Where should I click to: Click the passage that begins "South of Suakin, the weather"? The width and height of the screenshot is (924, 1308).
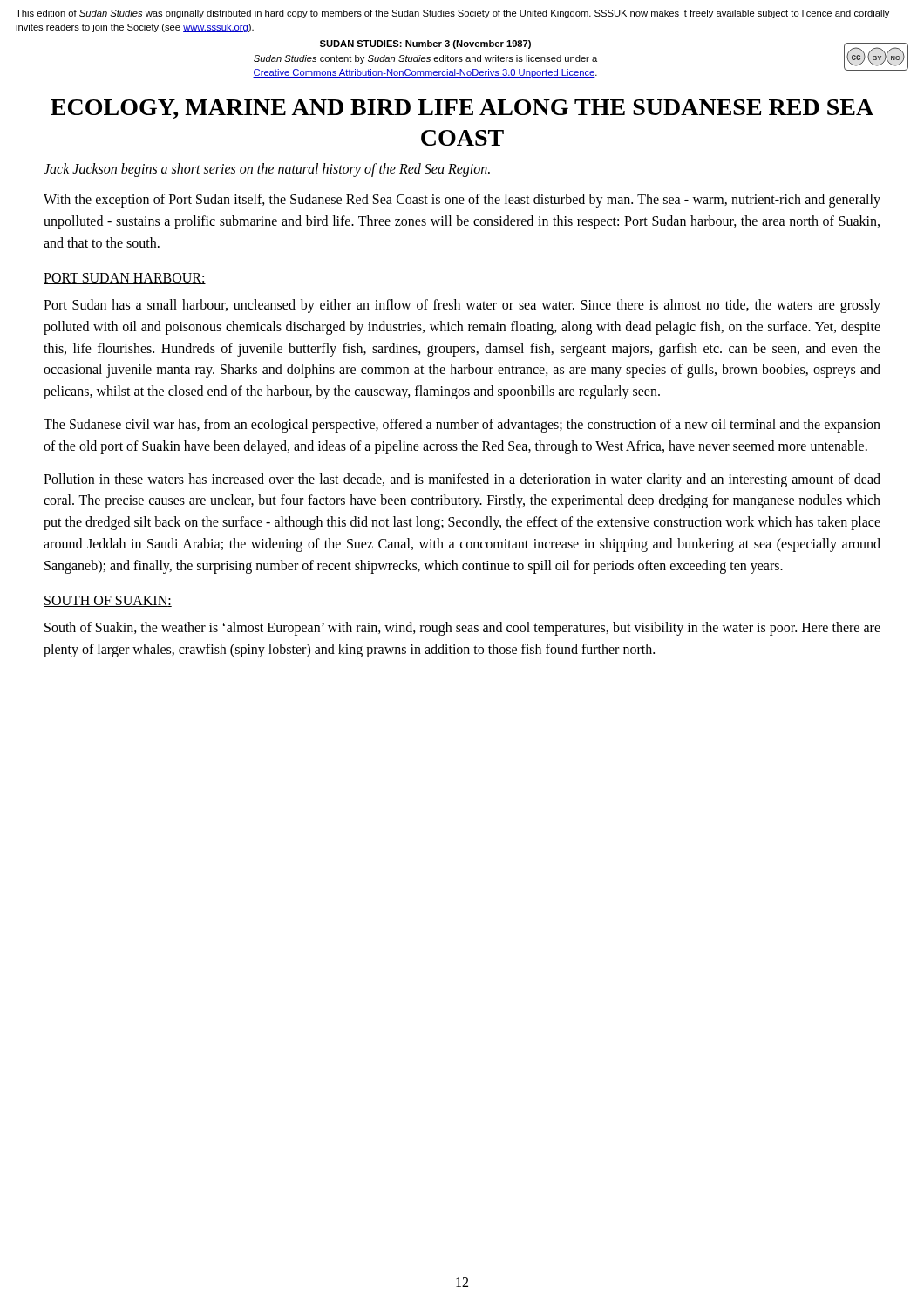[462, 638]
